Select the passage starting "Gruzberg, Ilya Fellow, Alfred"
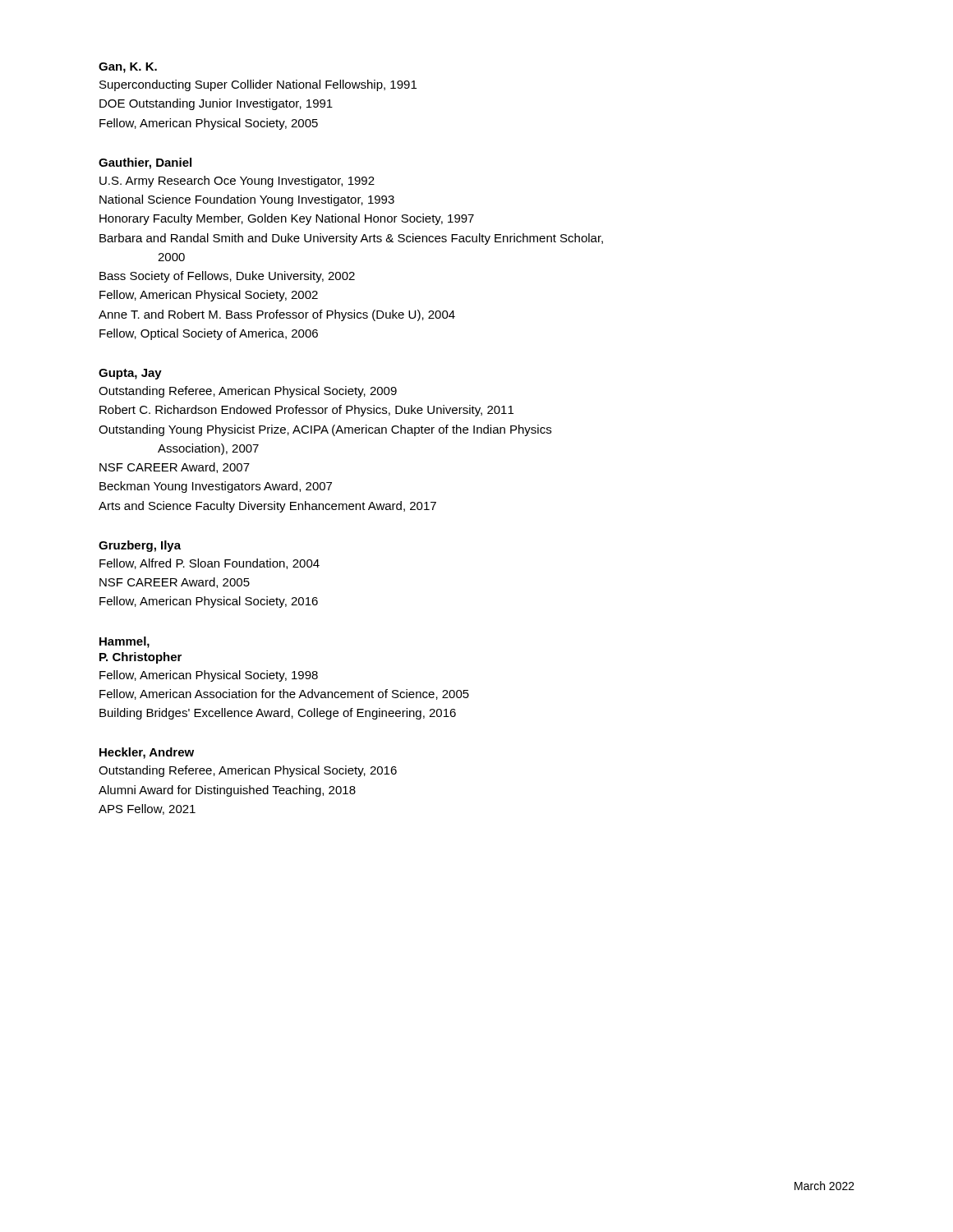Viewport: 953px width, 1232px height. pyautogui.click(x=140, y=546)
